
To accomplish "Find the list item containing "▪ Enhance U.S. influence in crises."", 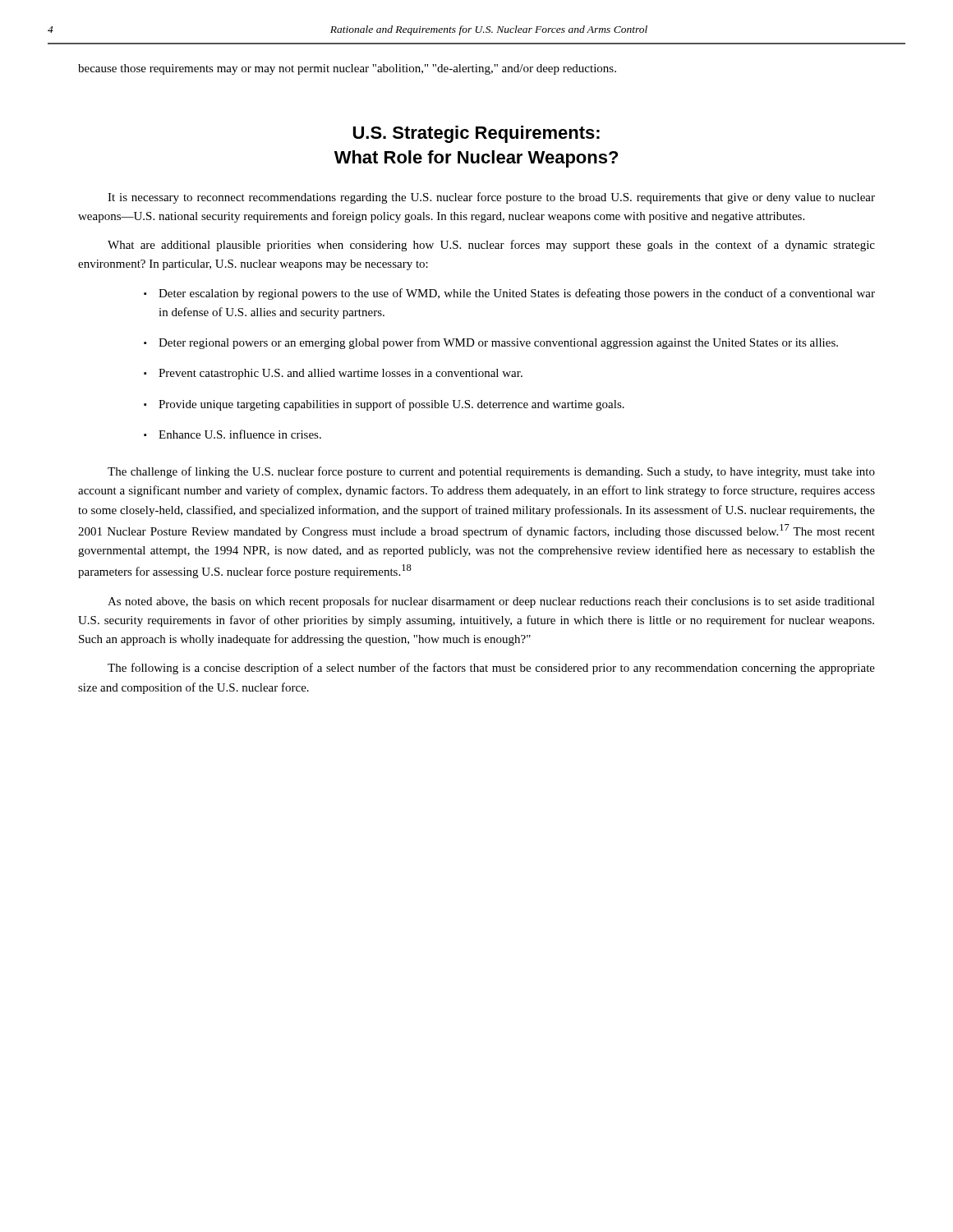I will (x=232, y=434).
